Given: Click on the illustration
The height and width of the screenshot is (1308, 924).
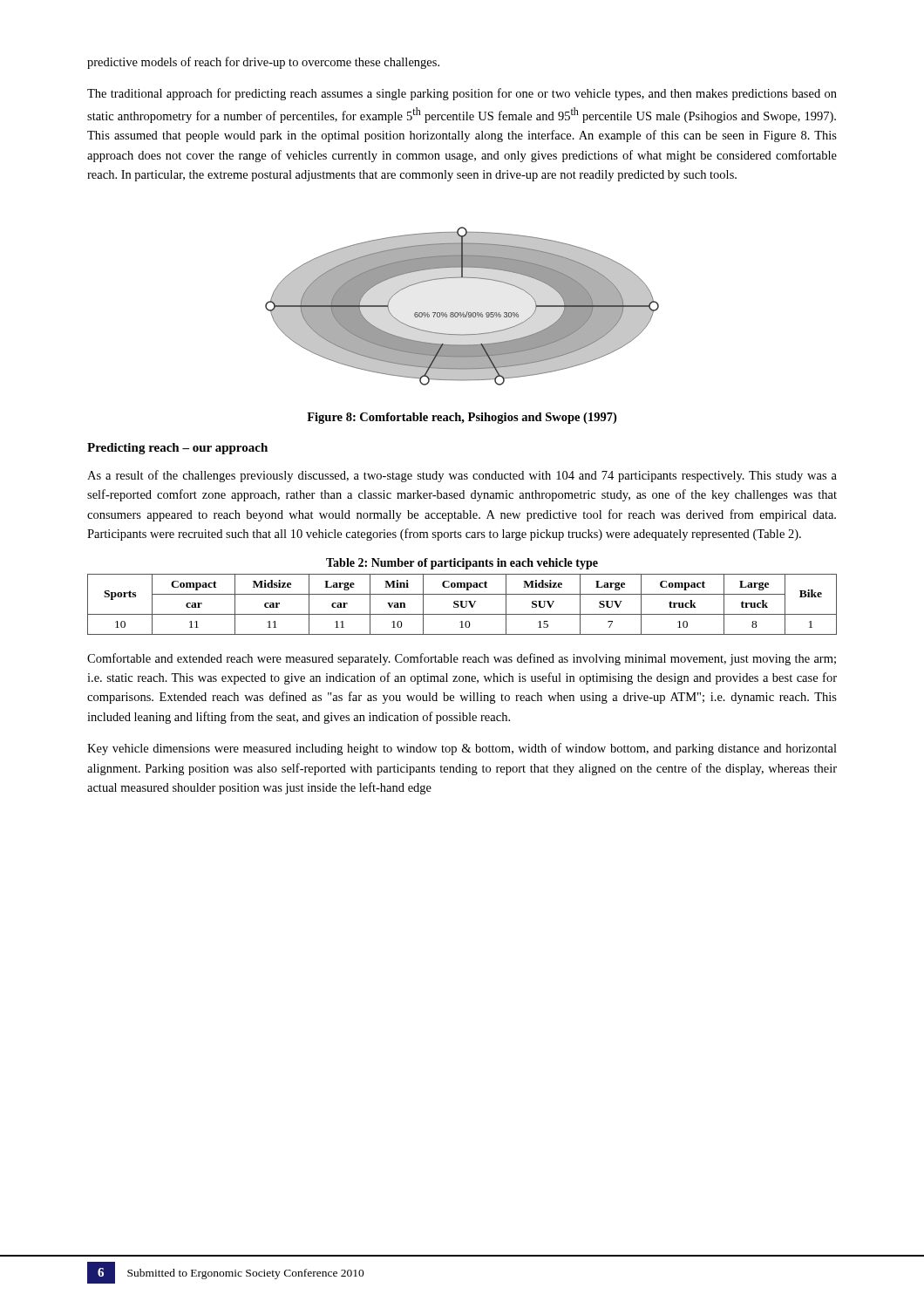Looking at the screenshot, I should coord(462,303).
